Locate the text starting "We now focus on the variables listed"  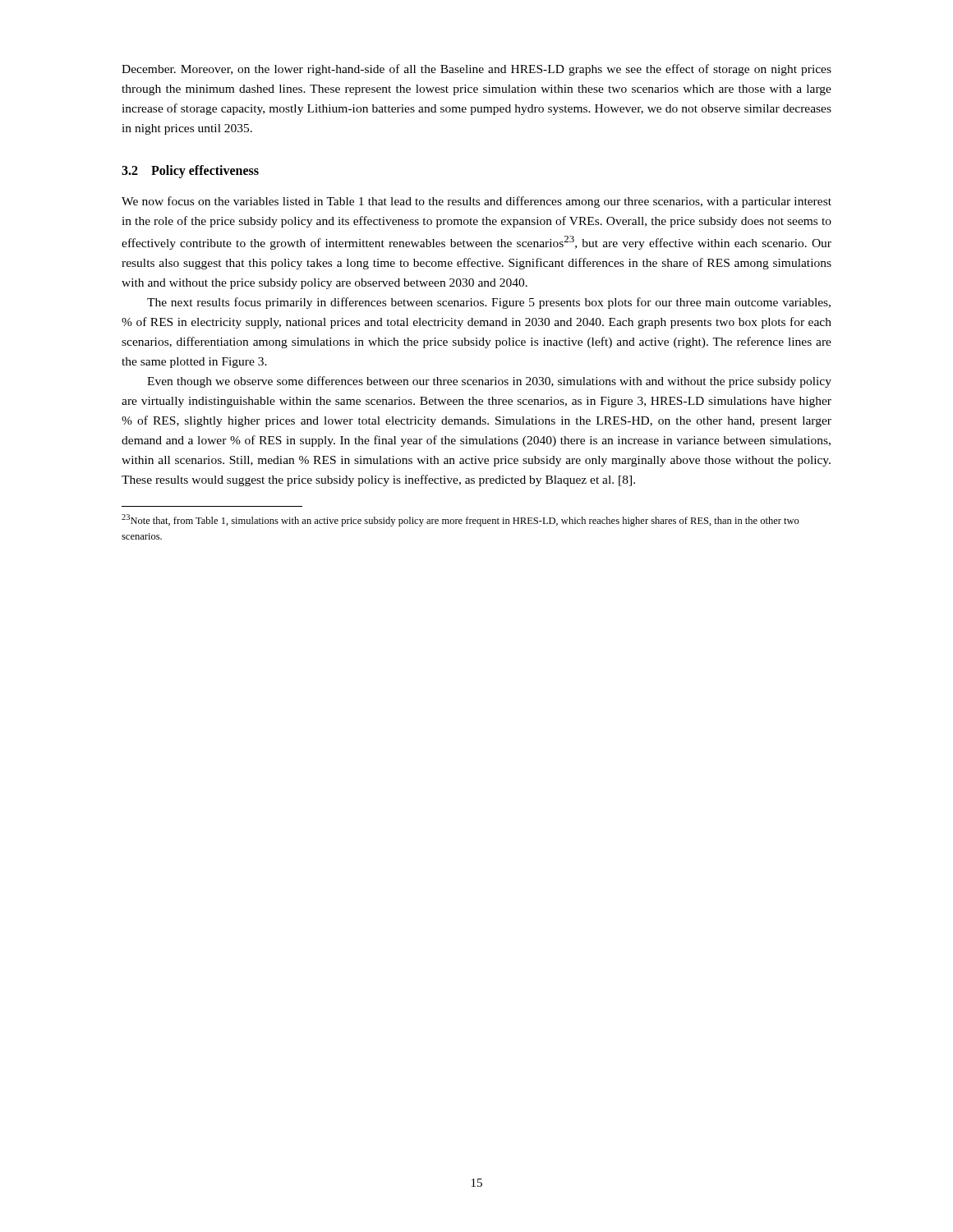tap(476, 242)
